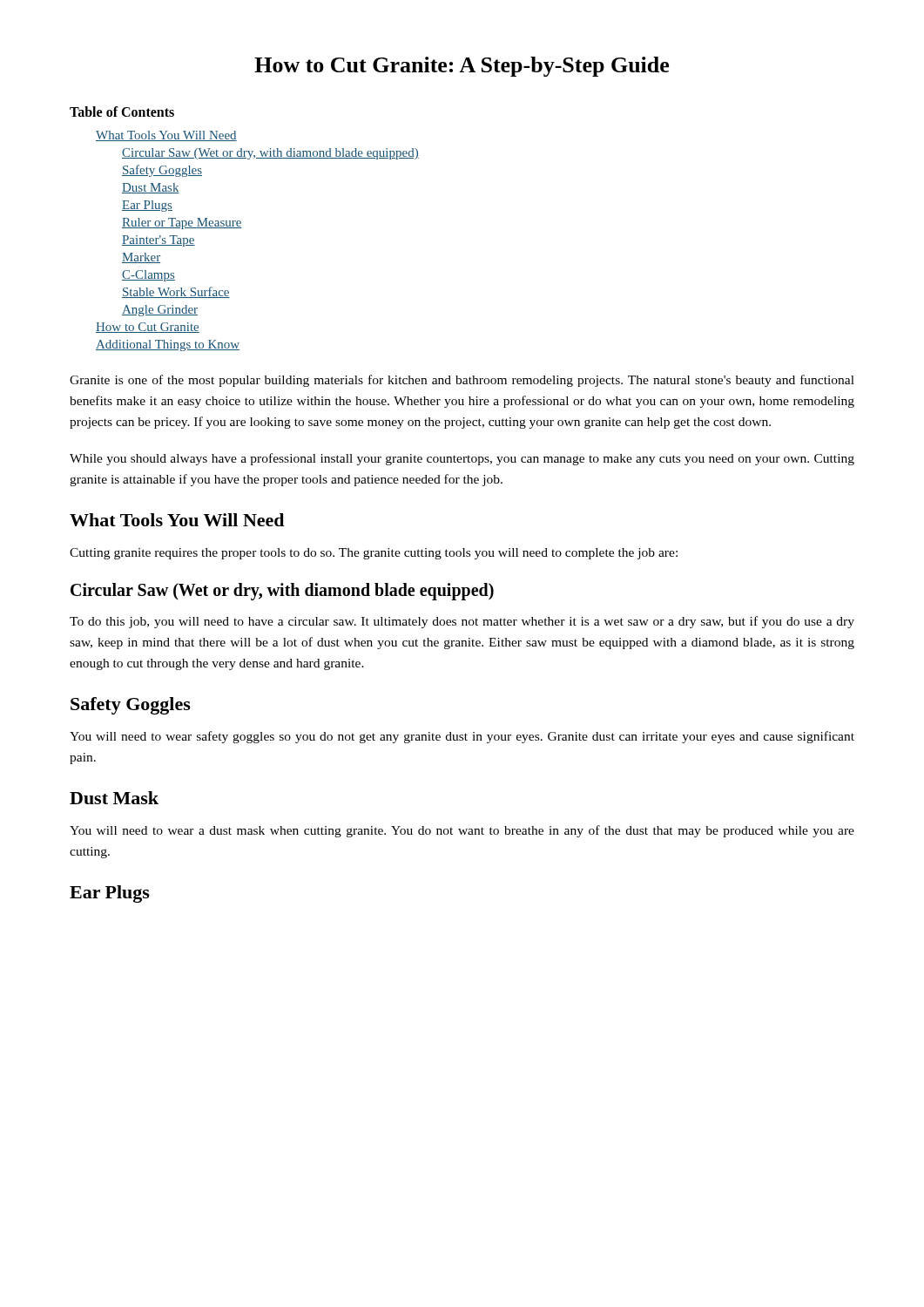Viewport: 924px width, 1307px height.
Task: Point to the region starting "Table of Contents"
Action: (122, 112)
